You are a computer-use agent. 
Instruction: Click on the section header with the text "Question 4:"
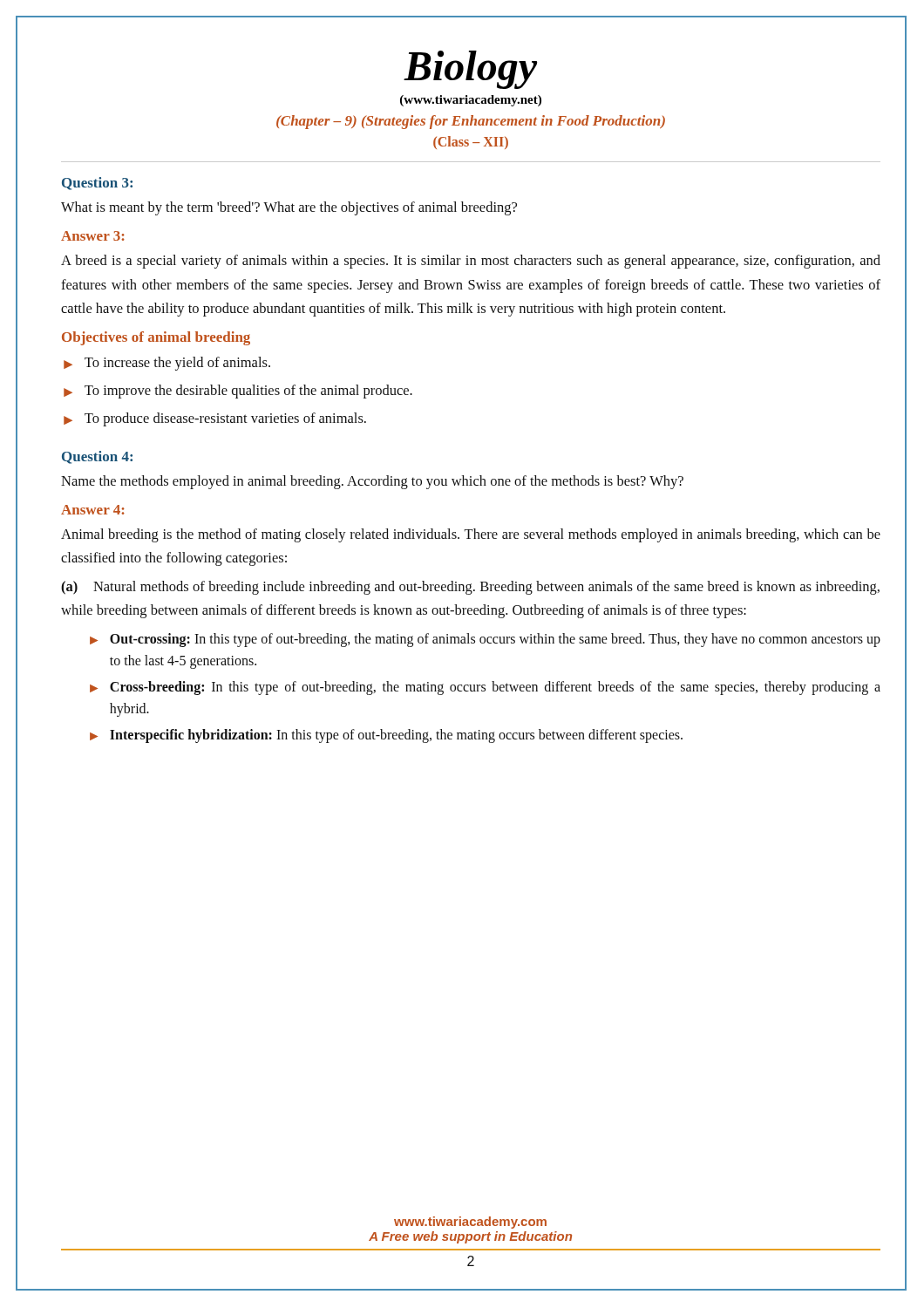[97, 456]
